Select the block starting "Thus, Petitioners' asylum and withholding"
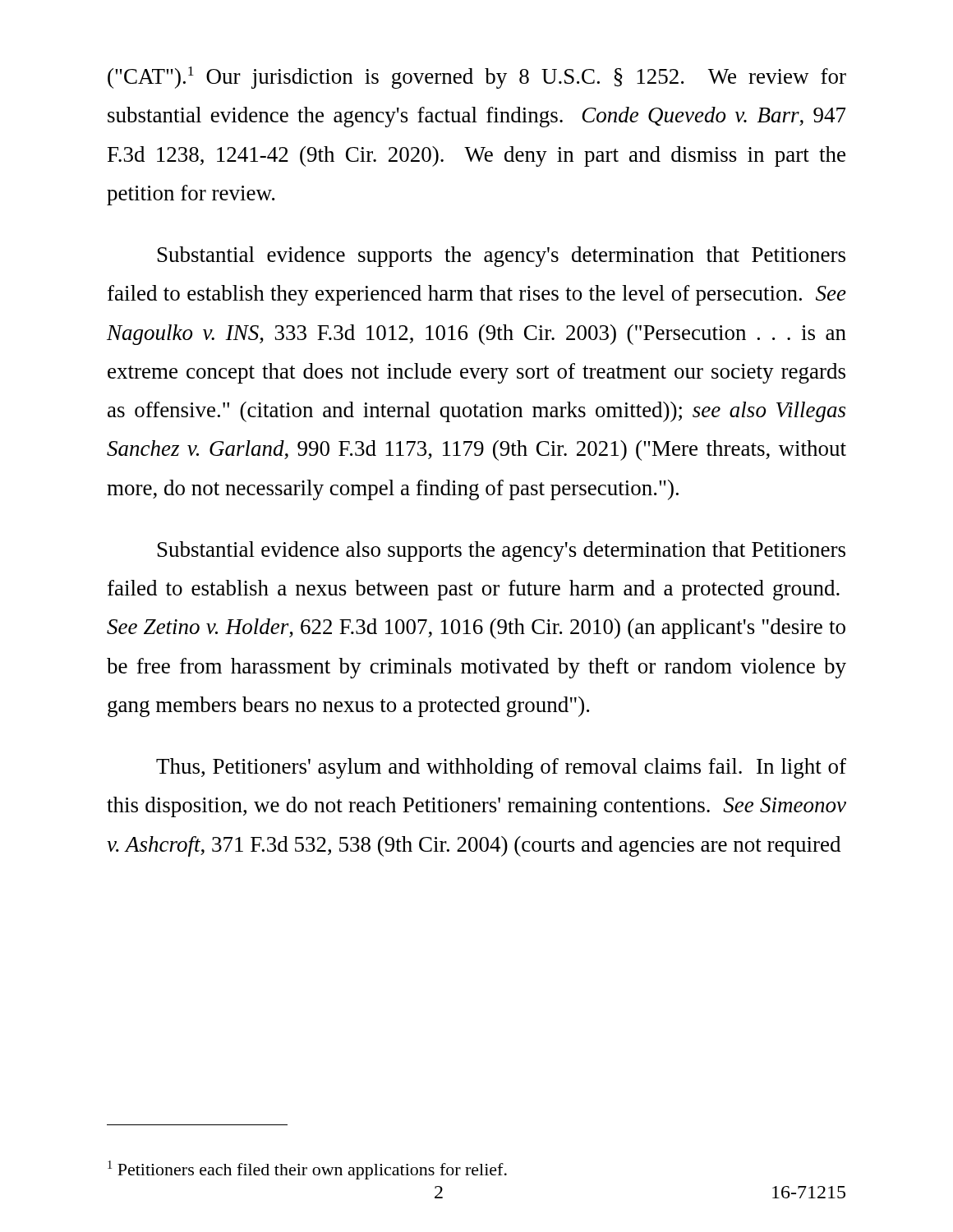Image resolution: width=953 pixels, height=1232 pixels. click(476, 805)
